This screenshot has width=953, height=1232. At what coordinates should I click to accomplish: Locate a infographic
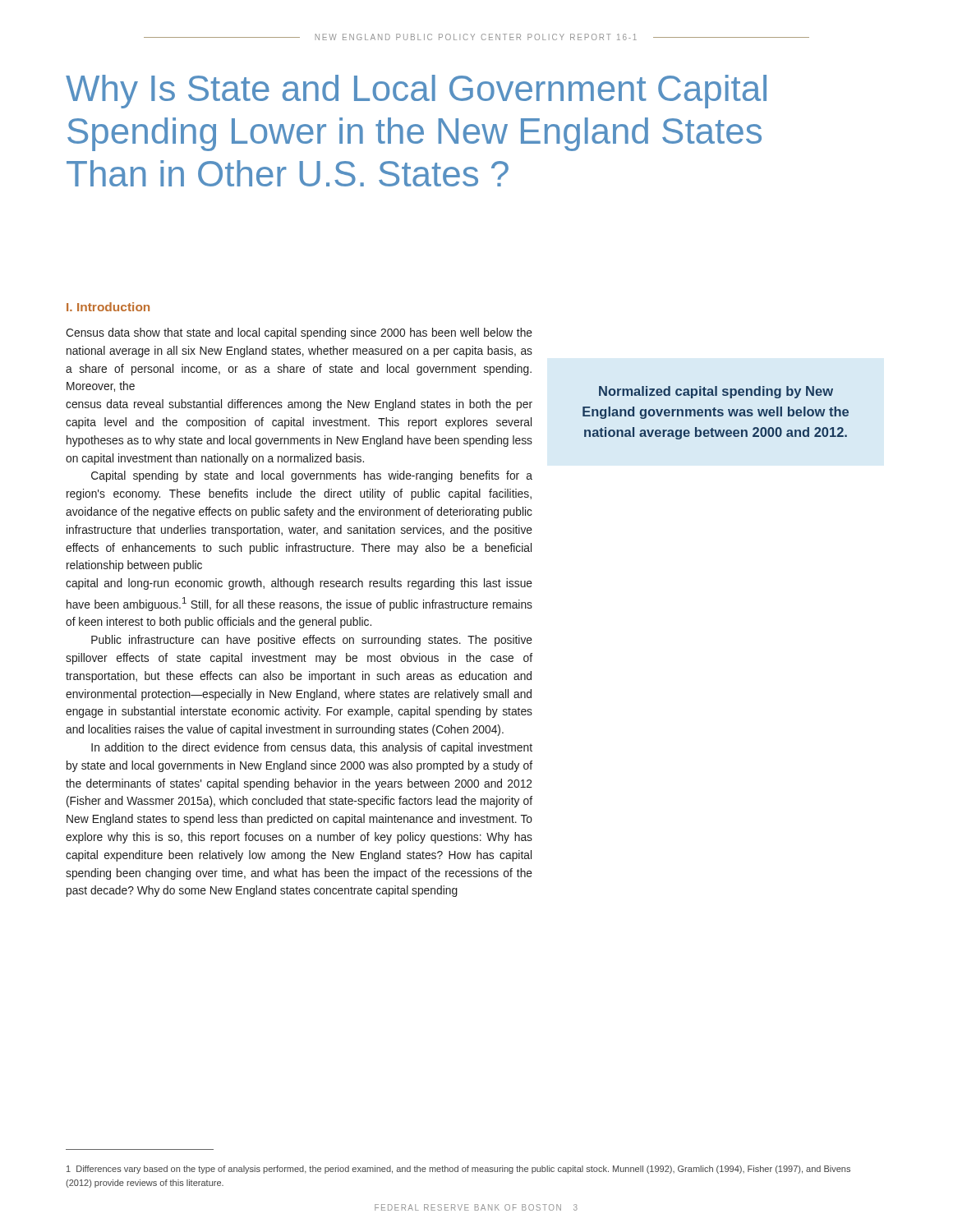pos(716,412)
